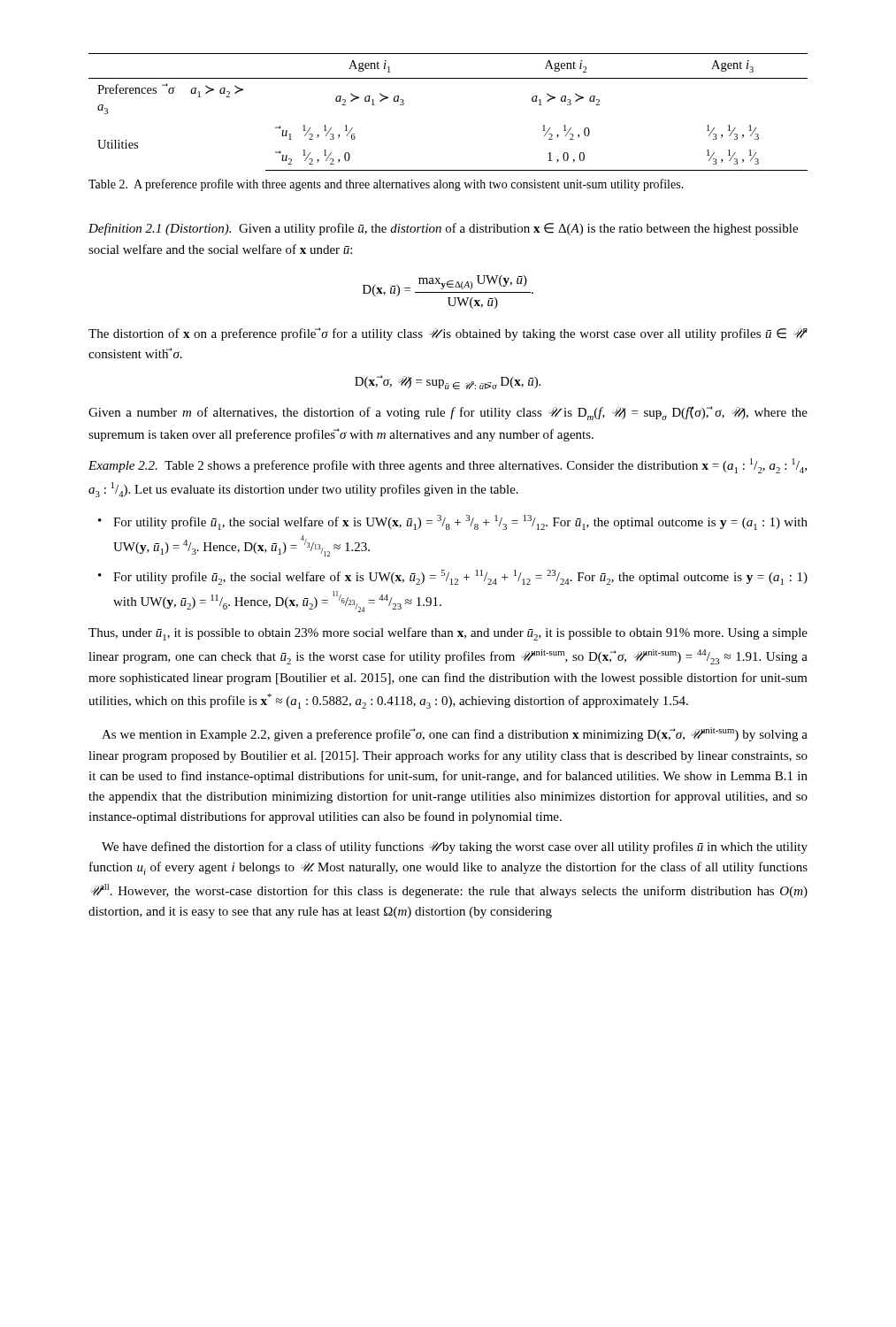This screenshot has width=896, height=1327.
Task: Where is the formula that starts "D(x, ⃗σ, 𝒰) = supū ∈"?
Action: pos(448,383)
